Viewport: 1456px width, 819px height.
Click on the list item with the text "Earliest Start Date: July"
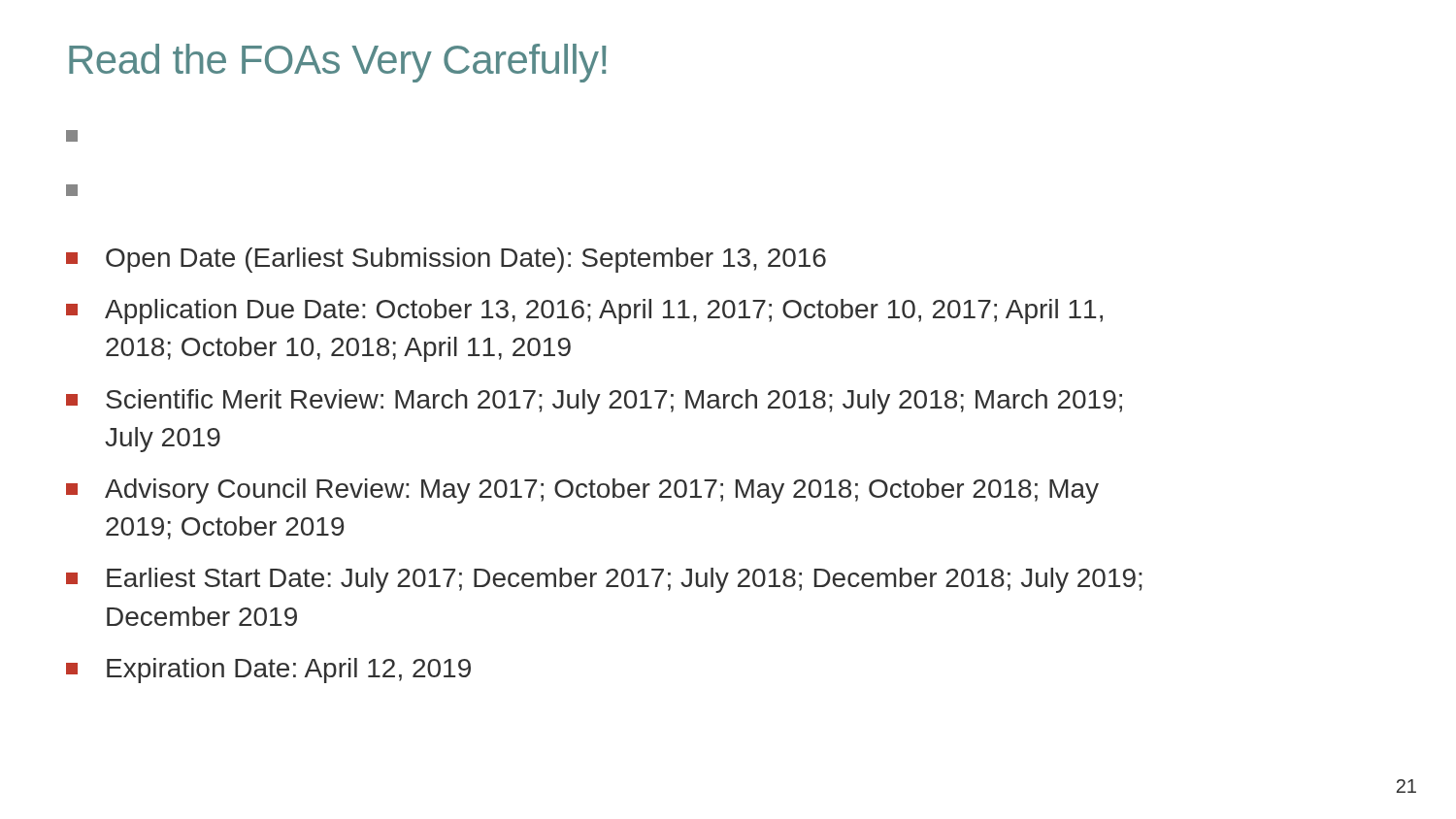coord(605,596)
